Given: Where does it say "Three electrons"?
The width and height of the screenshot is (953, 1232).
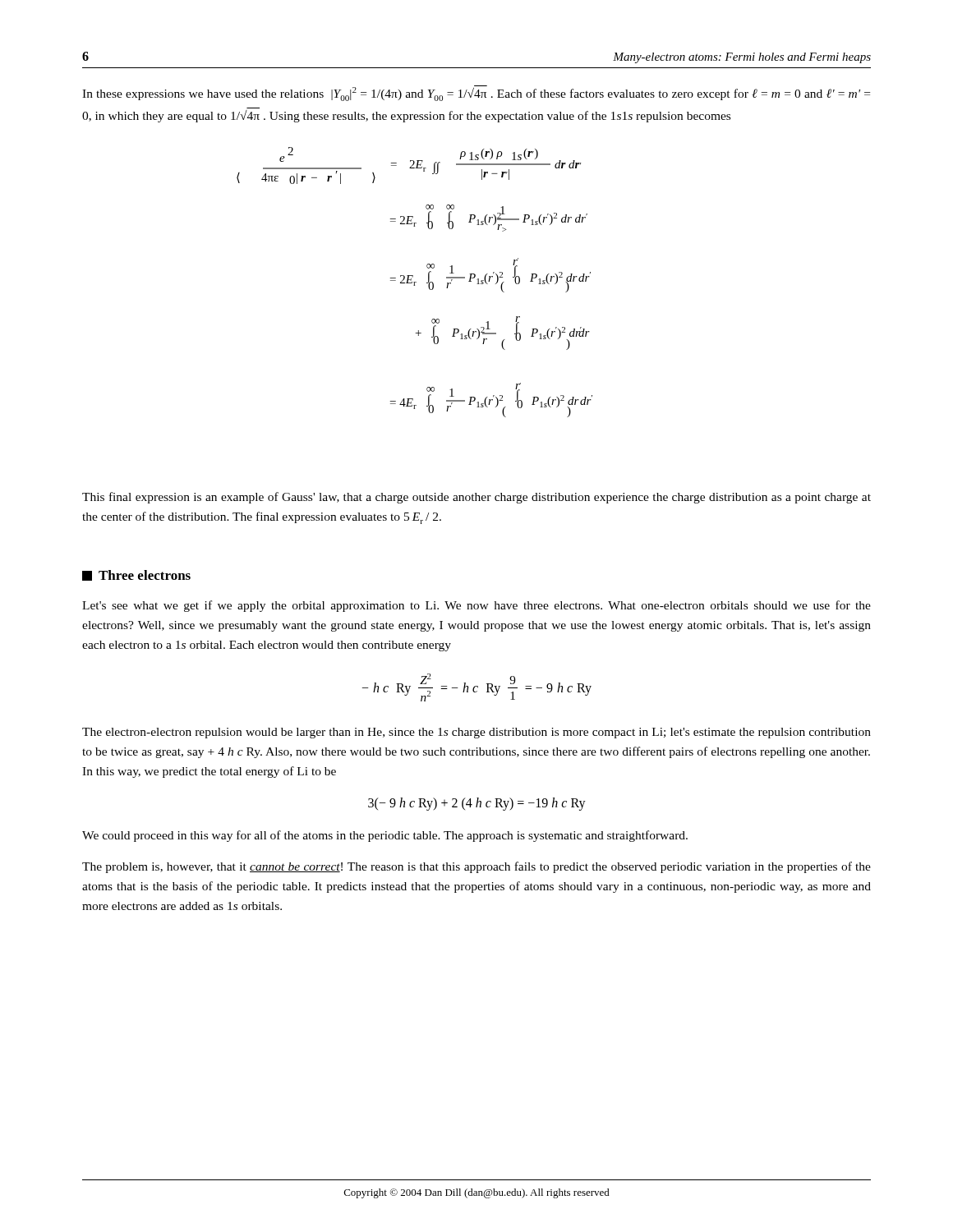Looking at the screenshot, I should (x=136, y=575).
